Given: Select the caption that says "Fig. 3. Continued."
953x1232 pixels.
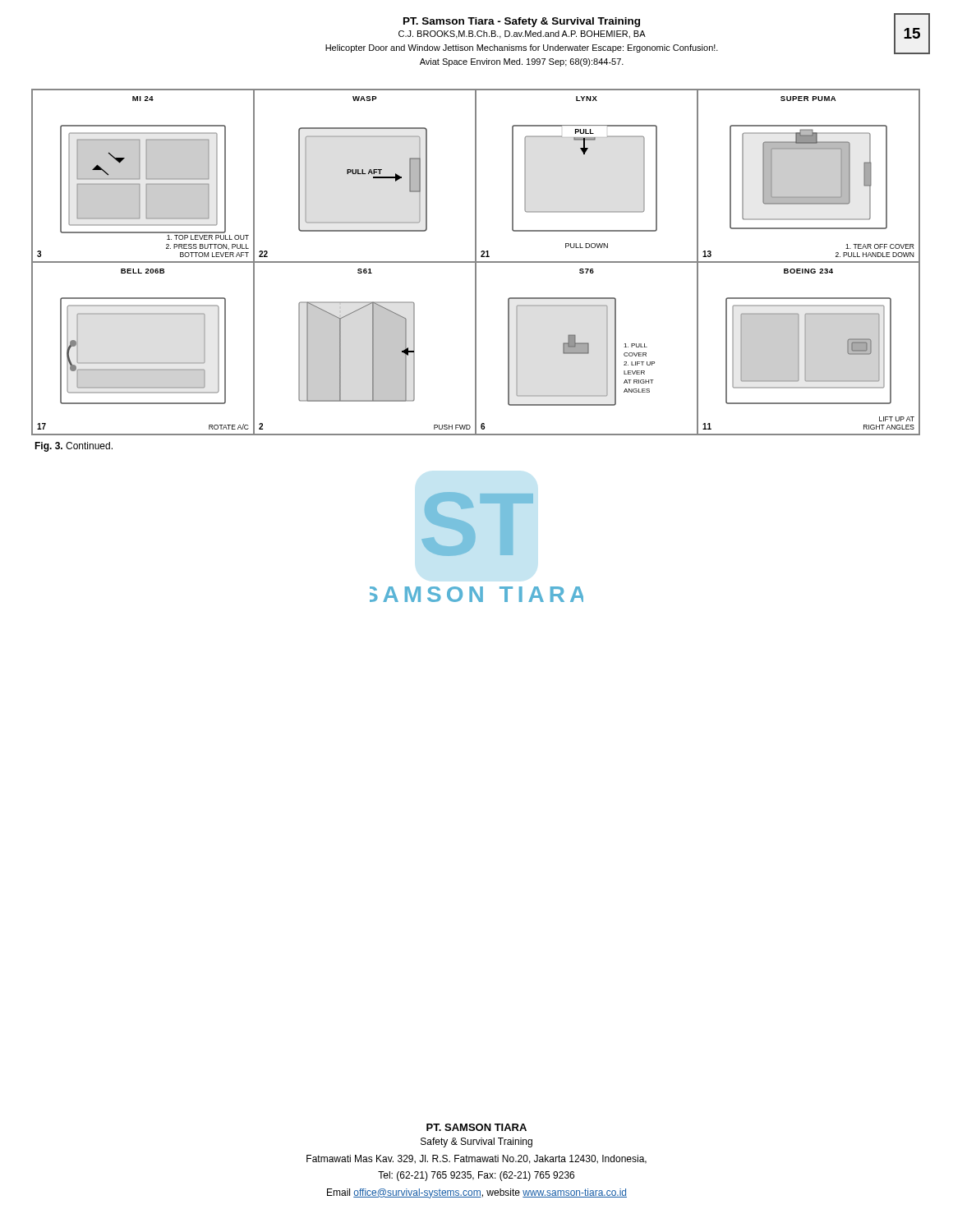Looking at the screenshot, I should pos(74,446).
